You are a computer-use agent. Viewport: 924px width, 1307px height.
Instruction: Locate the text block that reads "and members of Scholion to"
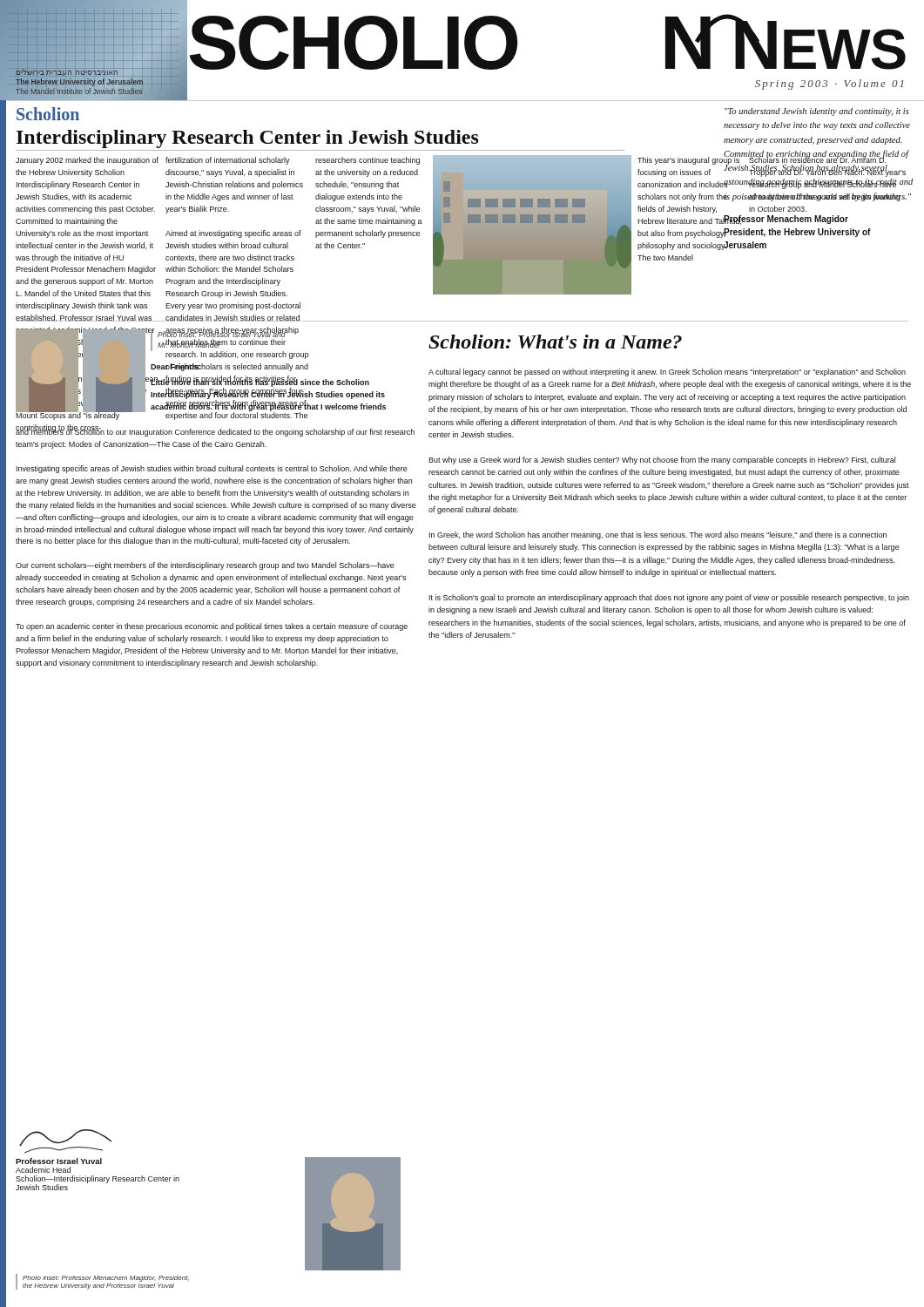(x=216, y=548)
